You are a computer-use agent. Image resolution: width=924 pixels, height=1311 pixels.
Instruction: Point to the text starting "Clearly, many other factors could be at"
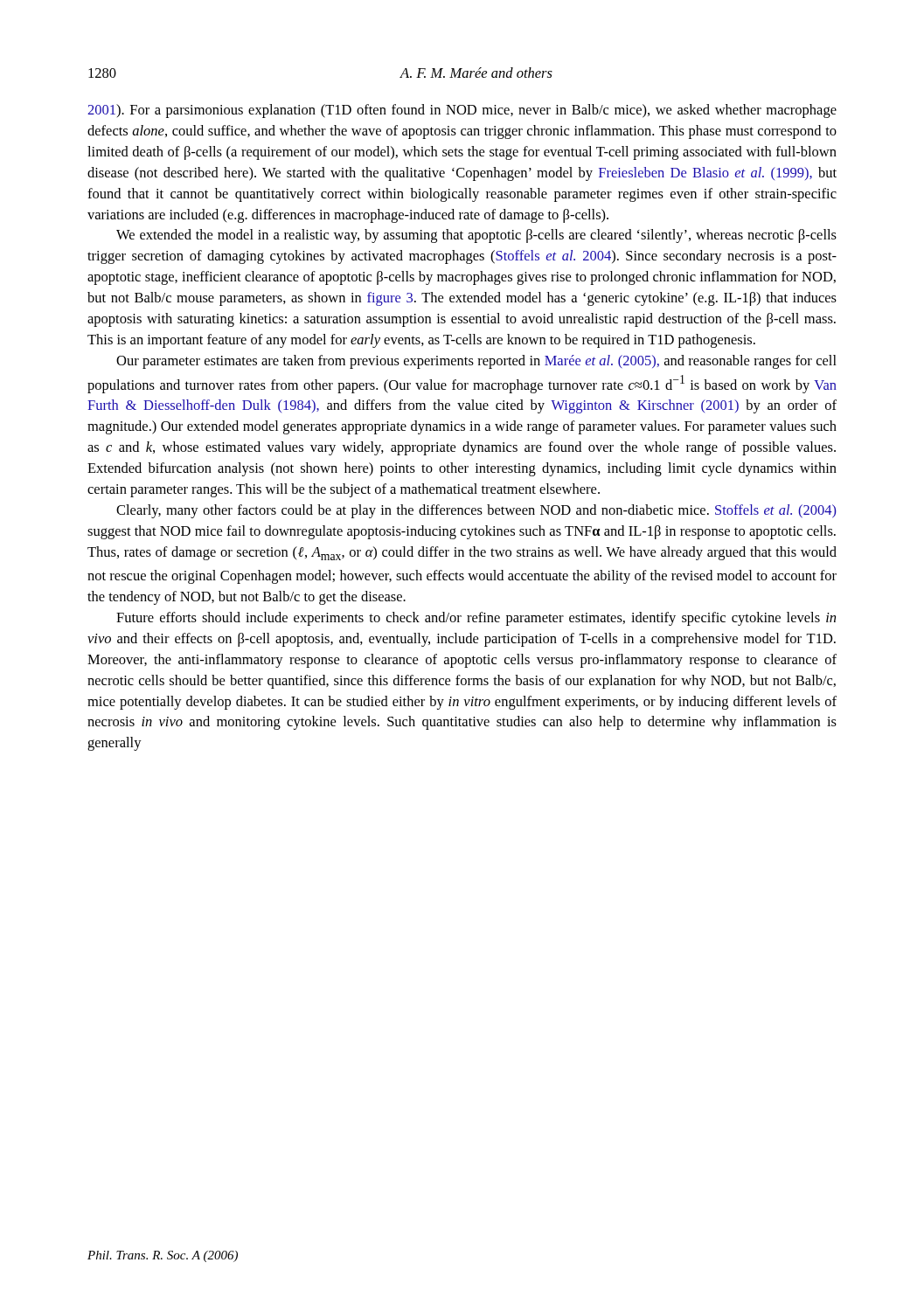pos(462,554)
